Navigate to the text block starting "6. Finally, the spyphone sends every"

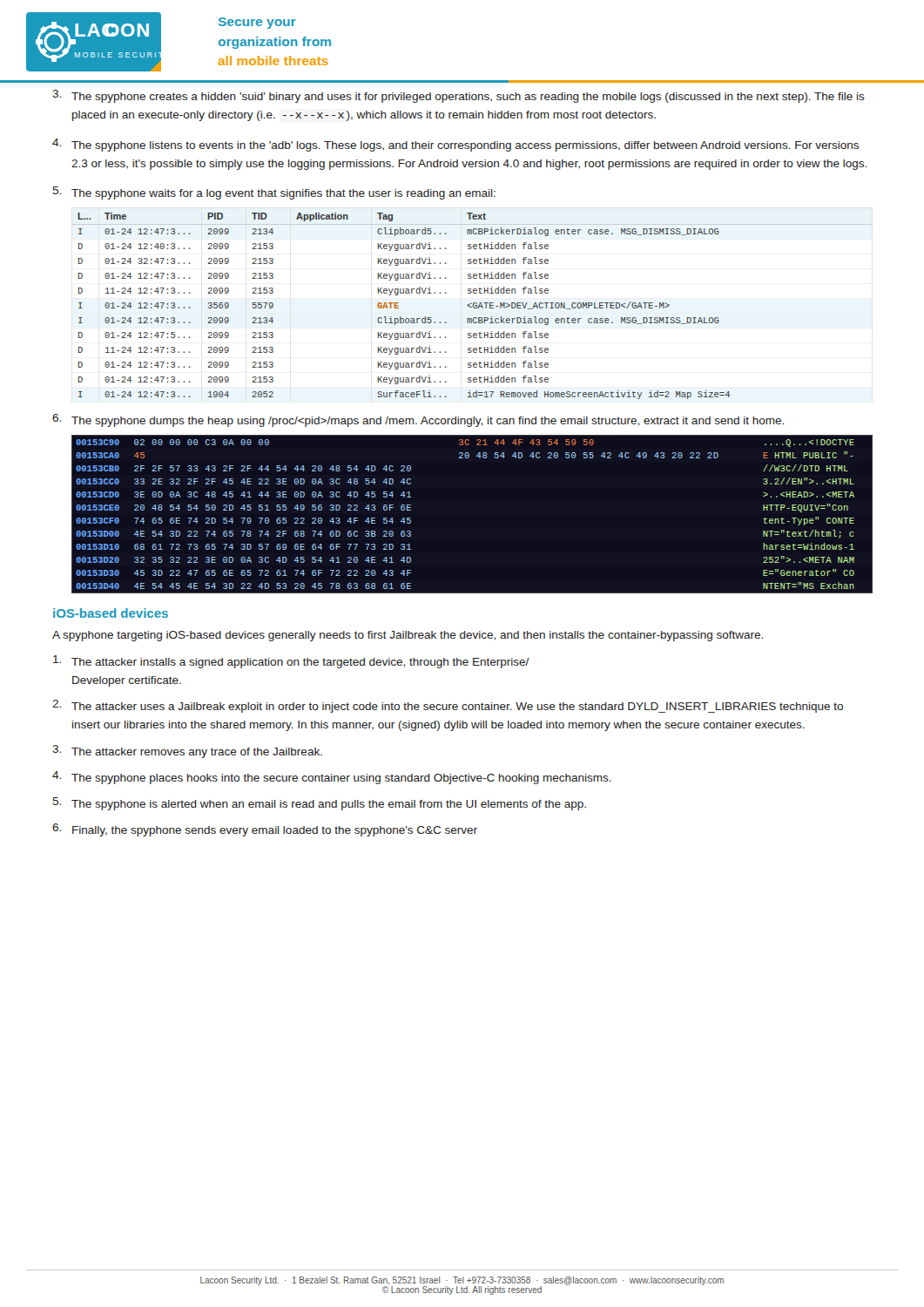[x=265, y=830]
